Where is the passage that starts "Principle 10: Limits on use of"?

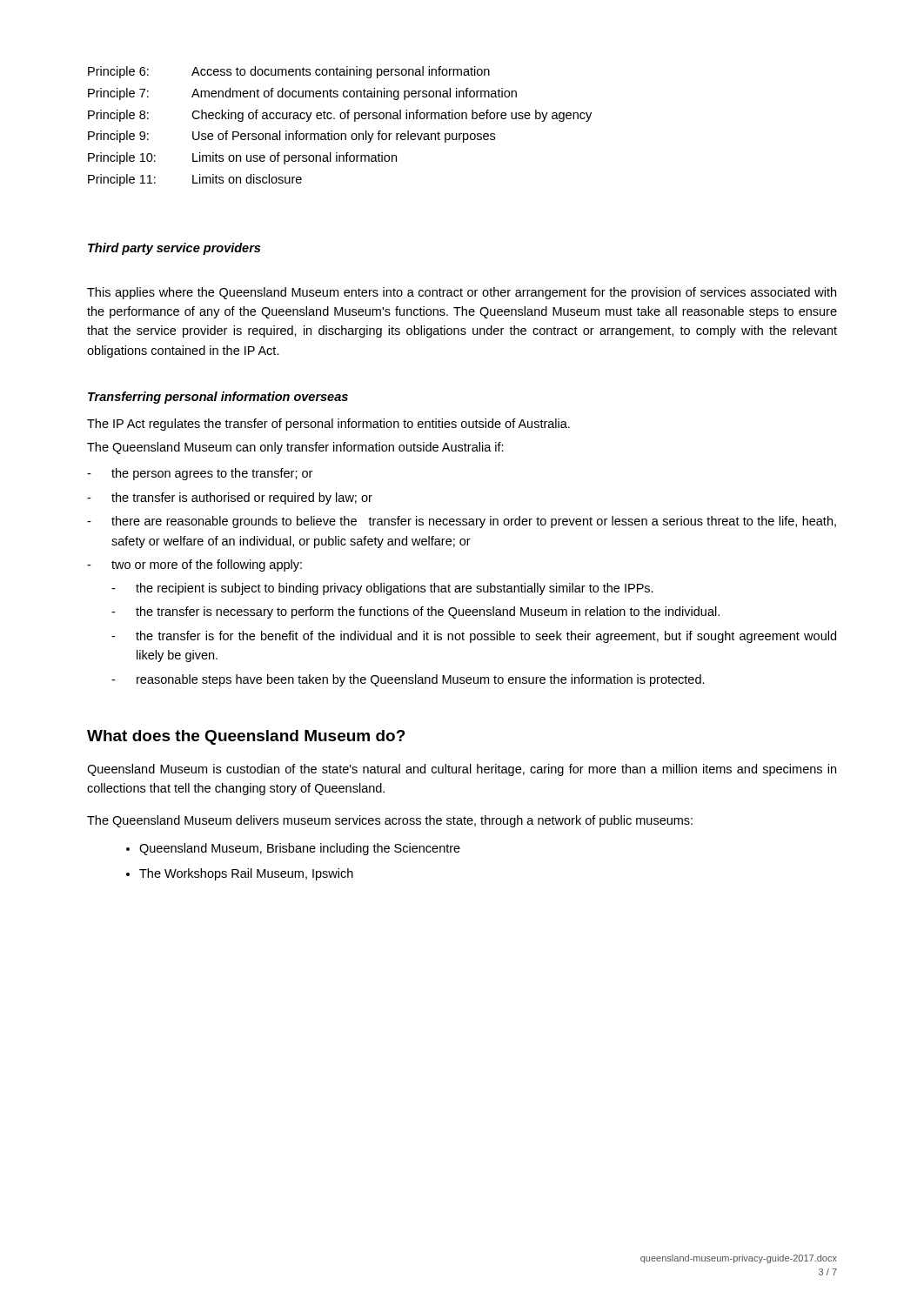[x=242, y=158]
